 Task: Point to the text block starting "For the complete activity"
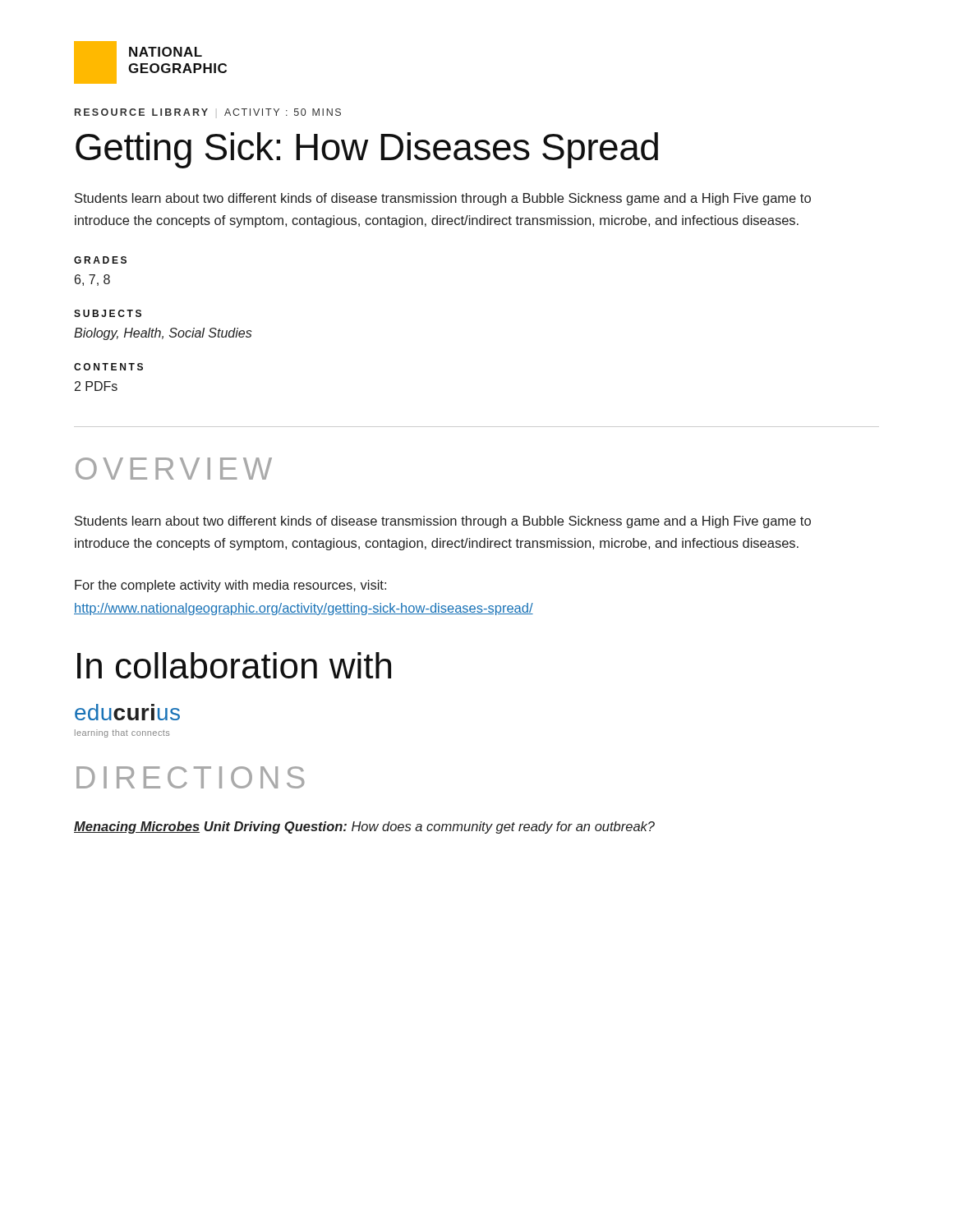tap(303, 596)
